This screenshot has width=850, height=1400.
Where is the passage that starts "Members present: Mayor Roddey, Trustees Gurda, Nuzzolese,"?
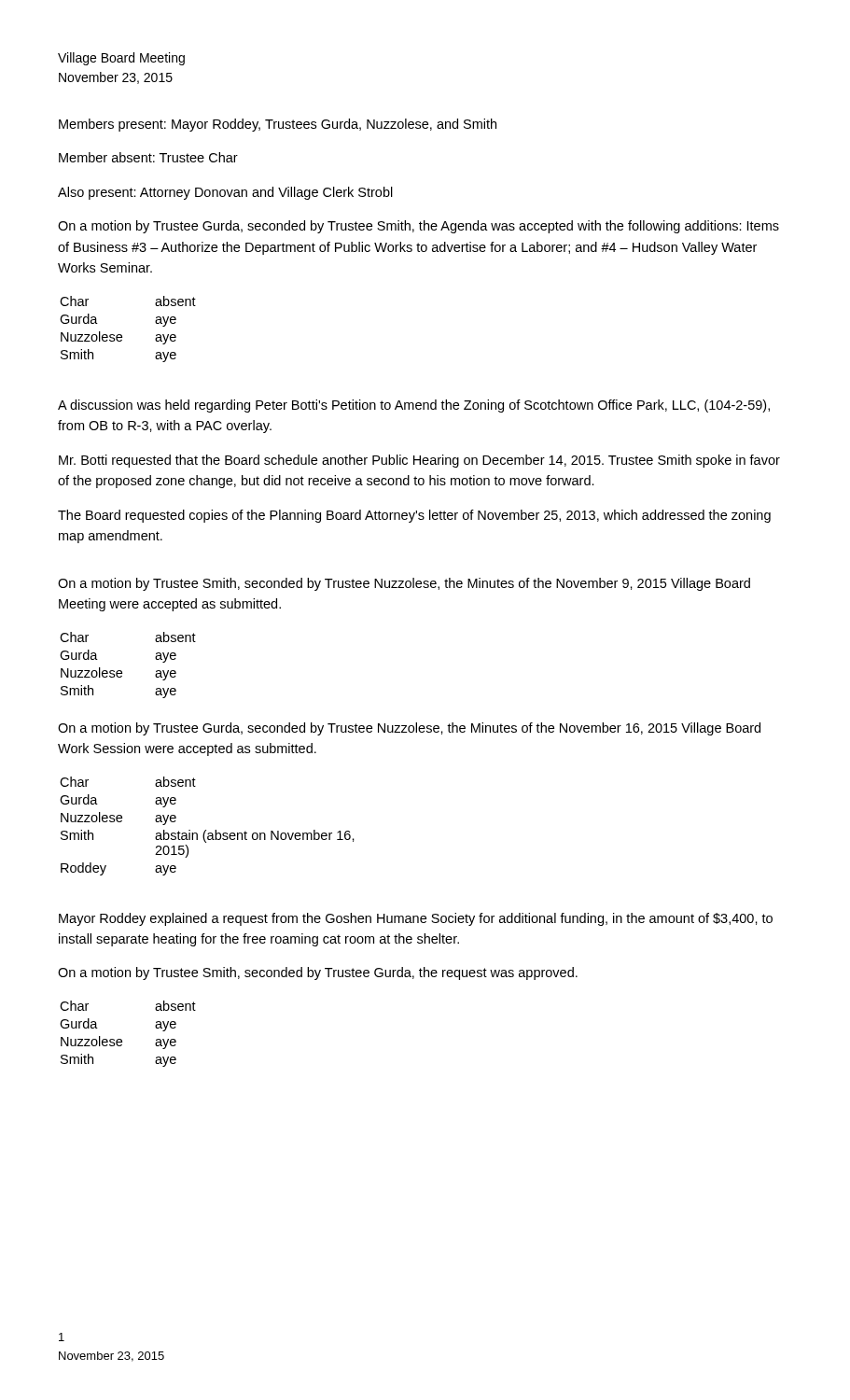coord(278,124)
